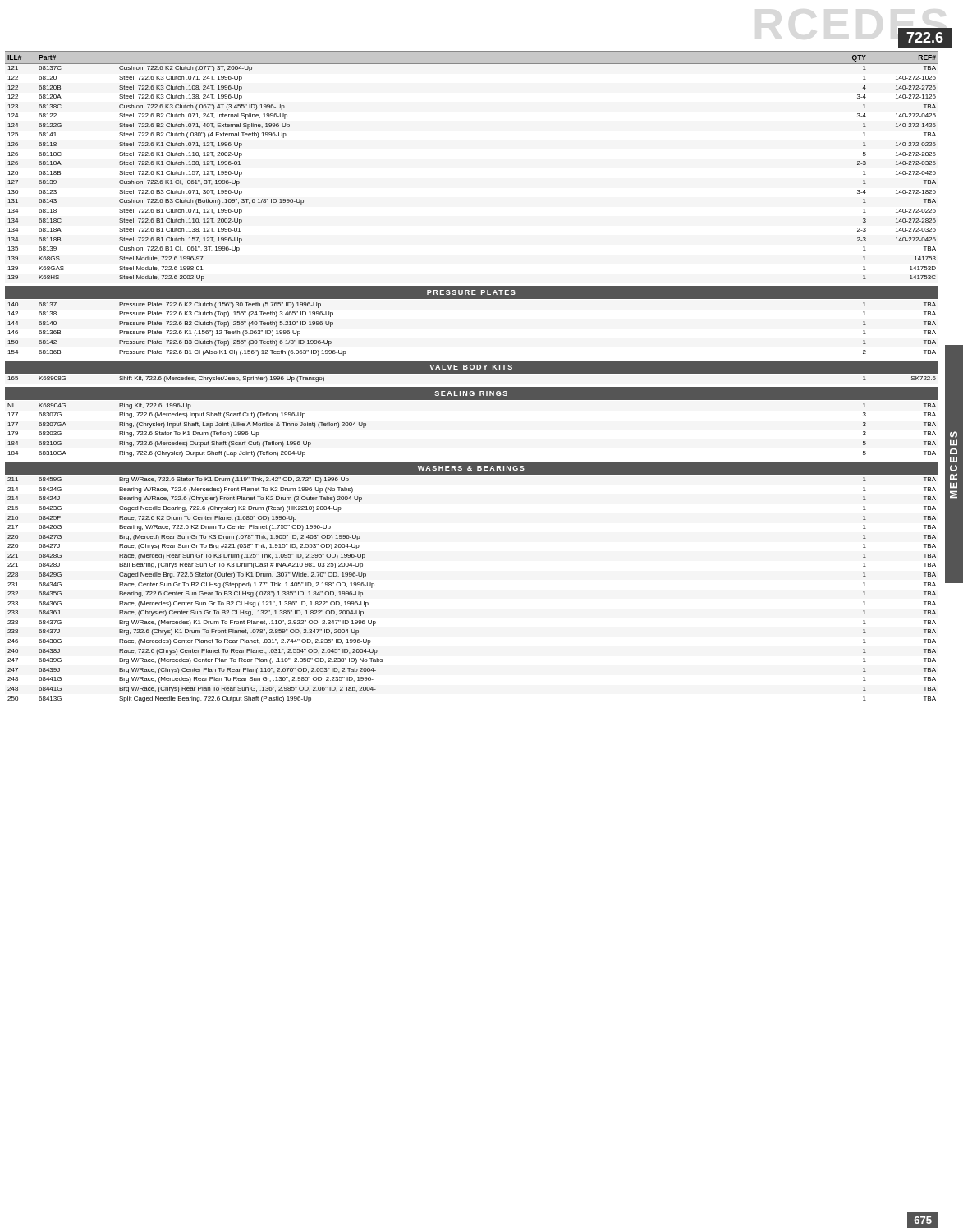963x1232 pixels.
Task: Select the passage starting "VALVE BODY KITS"
Action: click(x=472, y=367)
